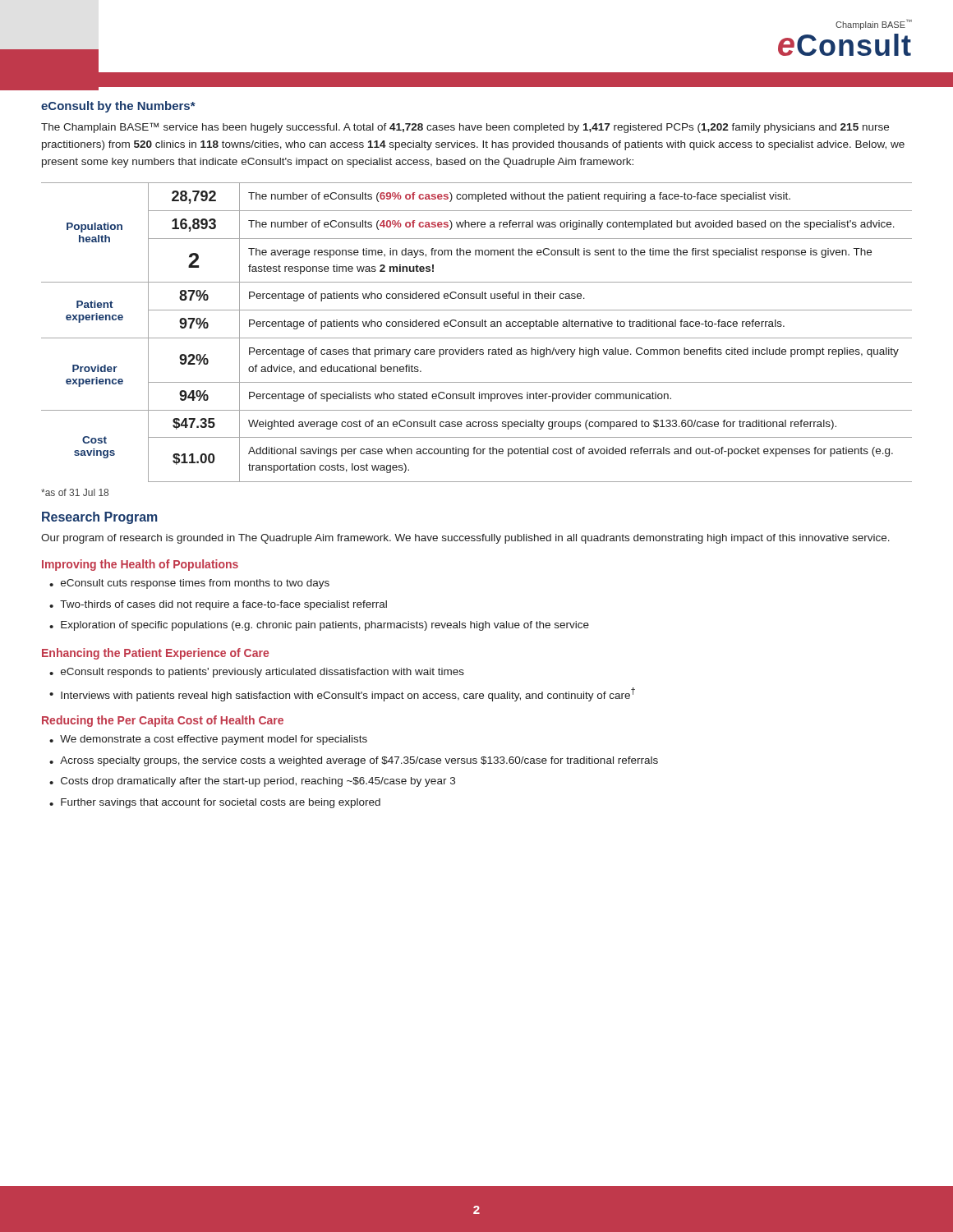Screen dimensions: 1232x953
Task: Select the section header that says "eConsult by the Numbers*"
Action: 118,106
